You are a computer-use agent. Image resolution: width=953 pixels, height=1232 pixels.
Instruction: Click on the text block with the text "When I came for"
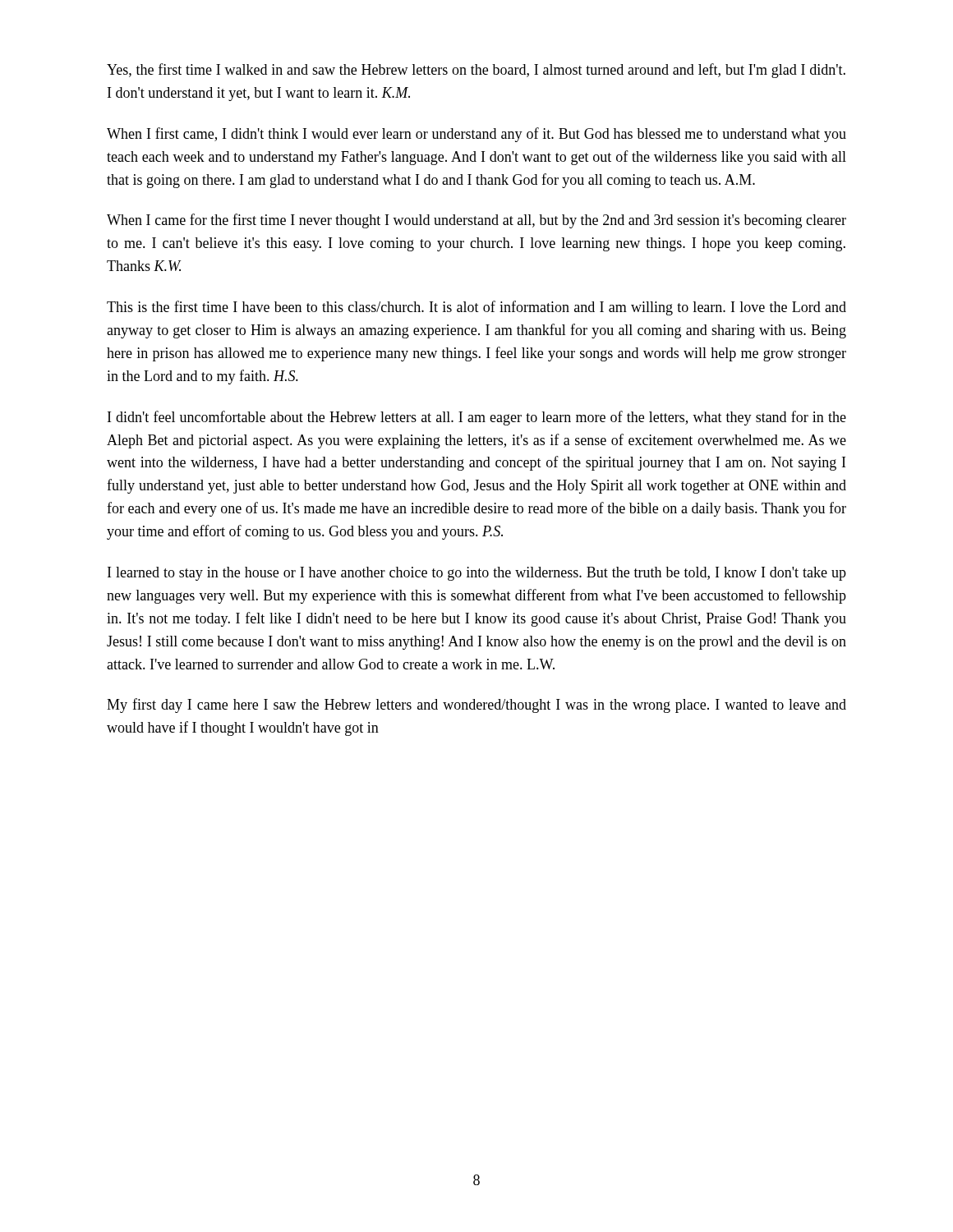476,243
